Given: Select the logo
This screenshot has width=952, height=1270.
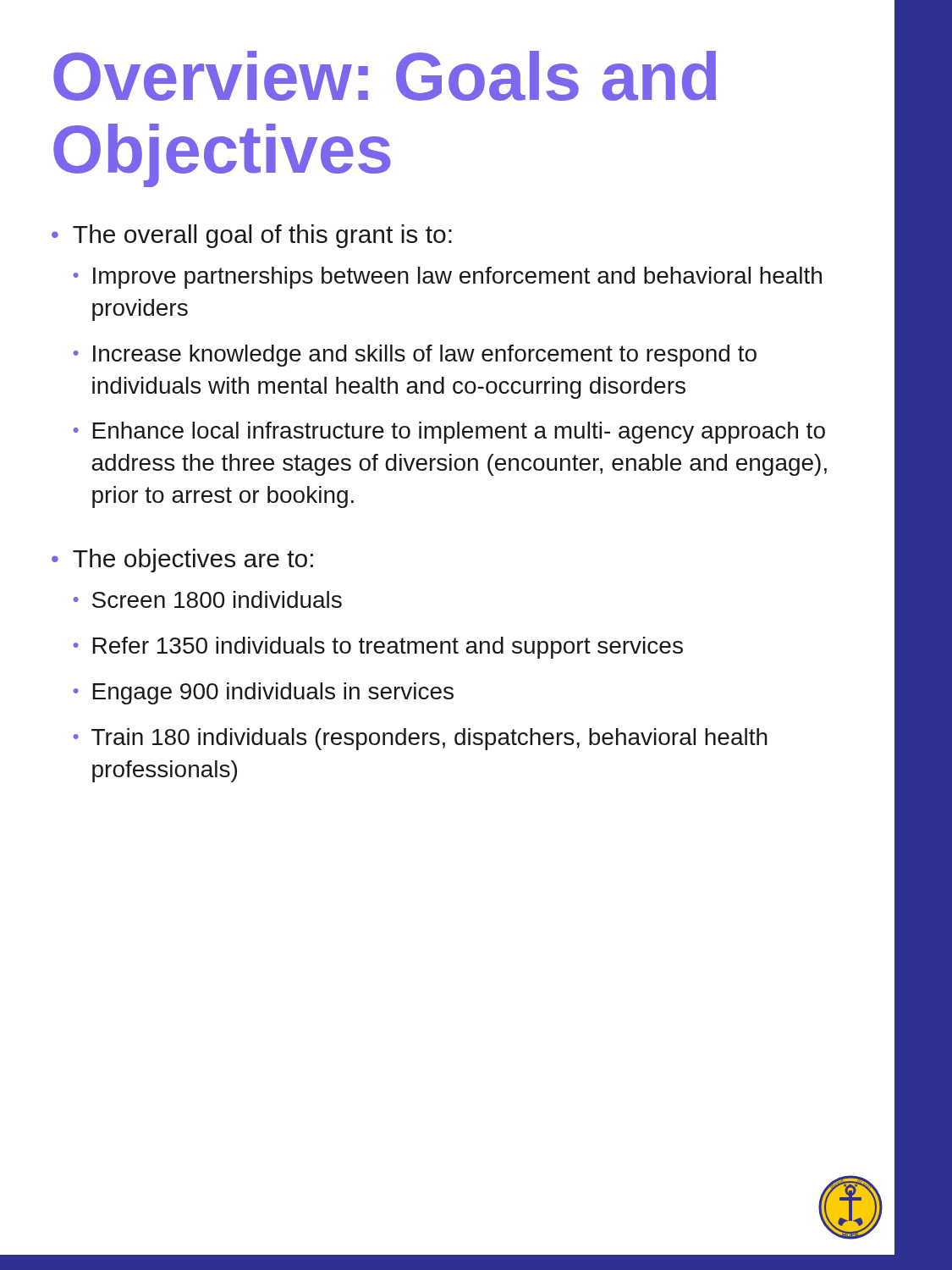Looking at the screenshot, I should coord(850,1209).
